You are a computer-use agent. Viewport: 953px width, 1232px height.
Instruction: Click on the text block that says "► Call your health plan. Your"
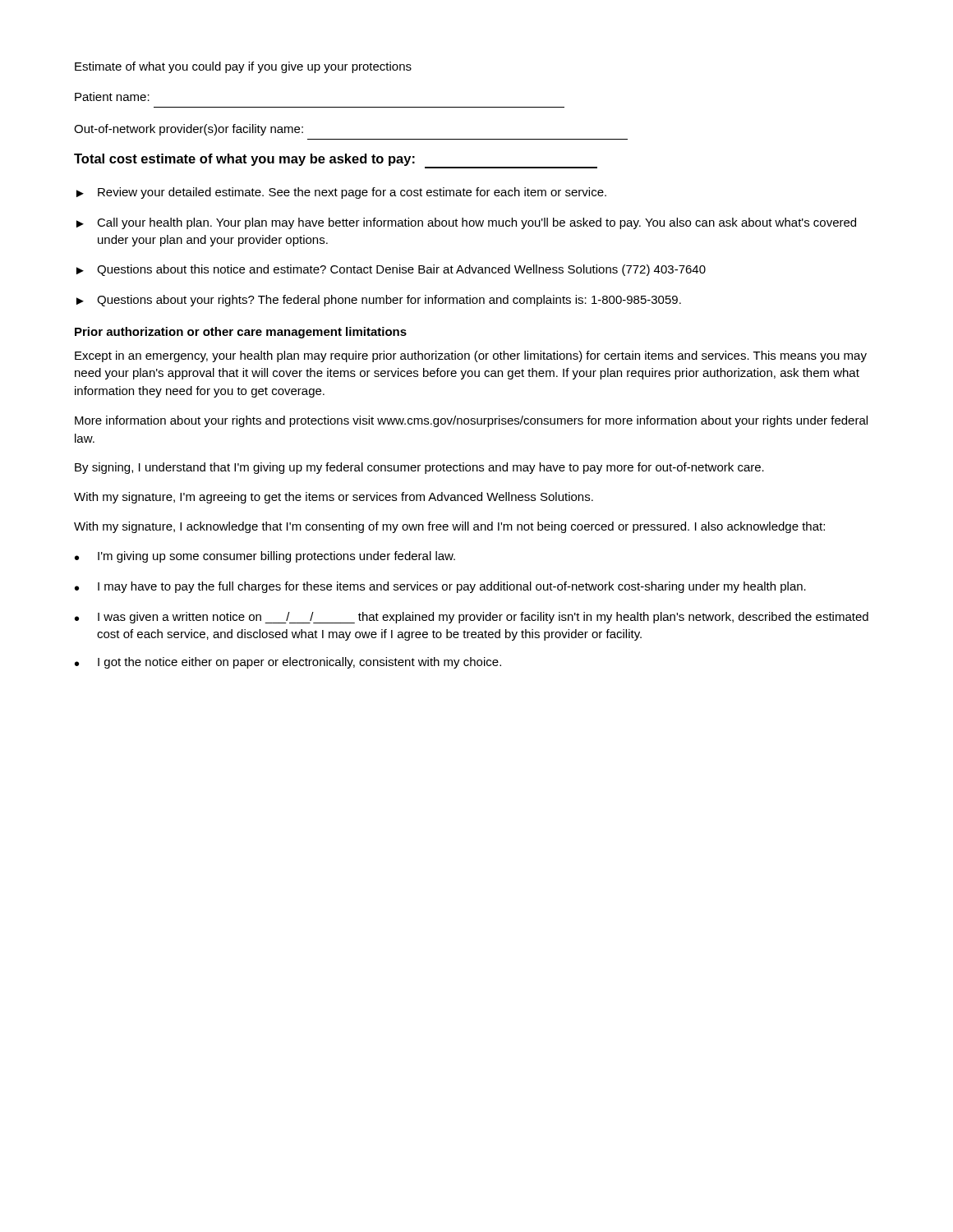476,231
